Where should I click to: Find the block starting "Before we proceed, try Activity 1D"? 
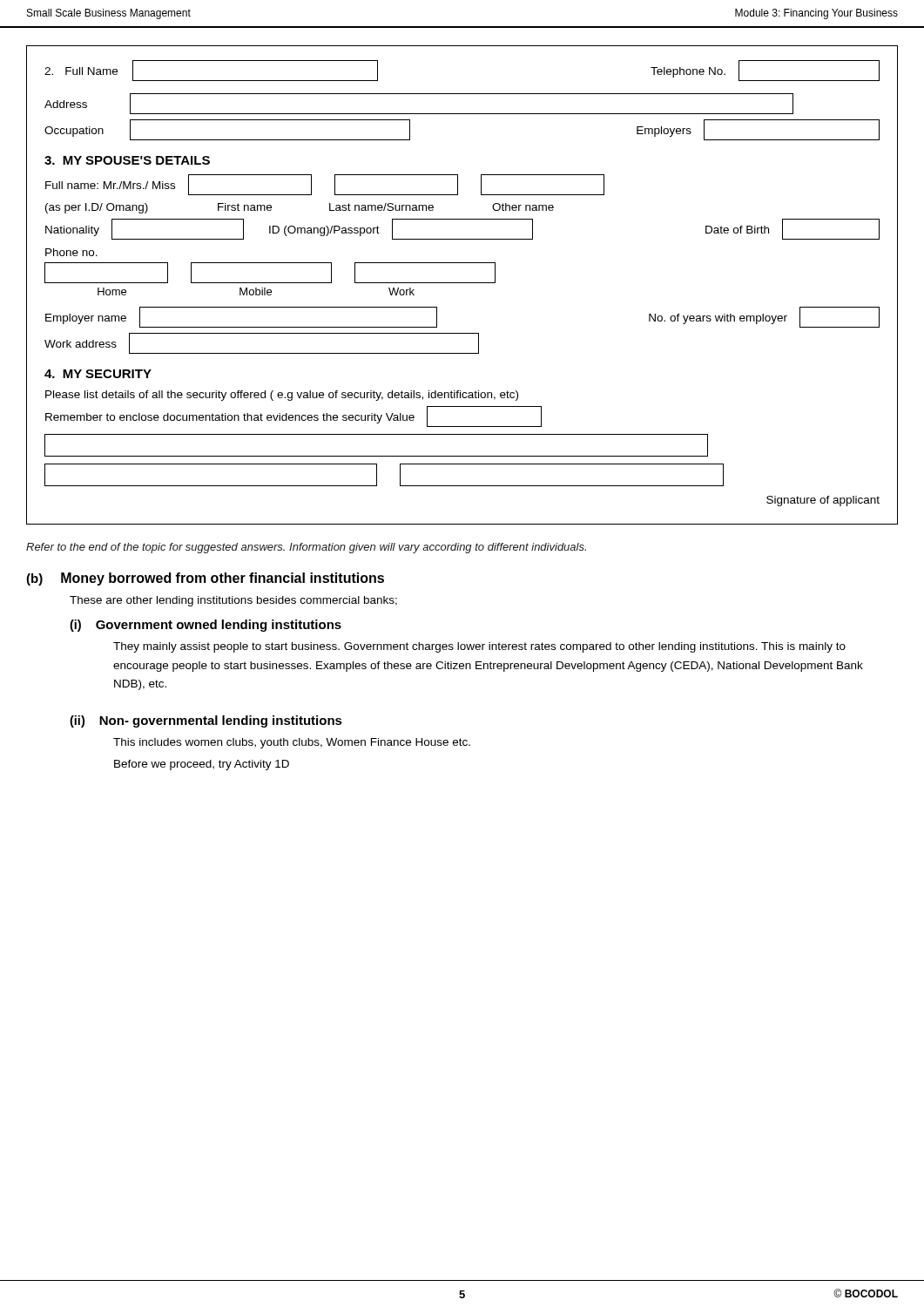tap(201, 764)
